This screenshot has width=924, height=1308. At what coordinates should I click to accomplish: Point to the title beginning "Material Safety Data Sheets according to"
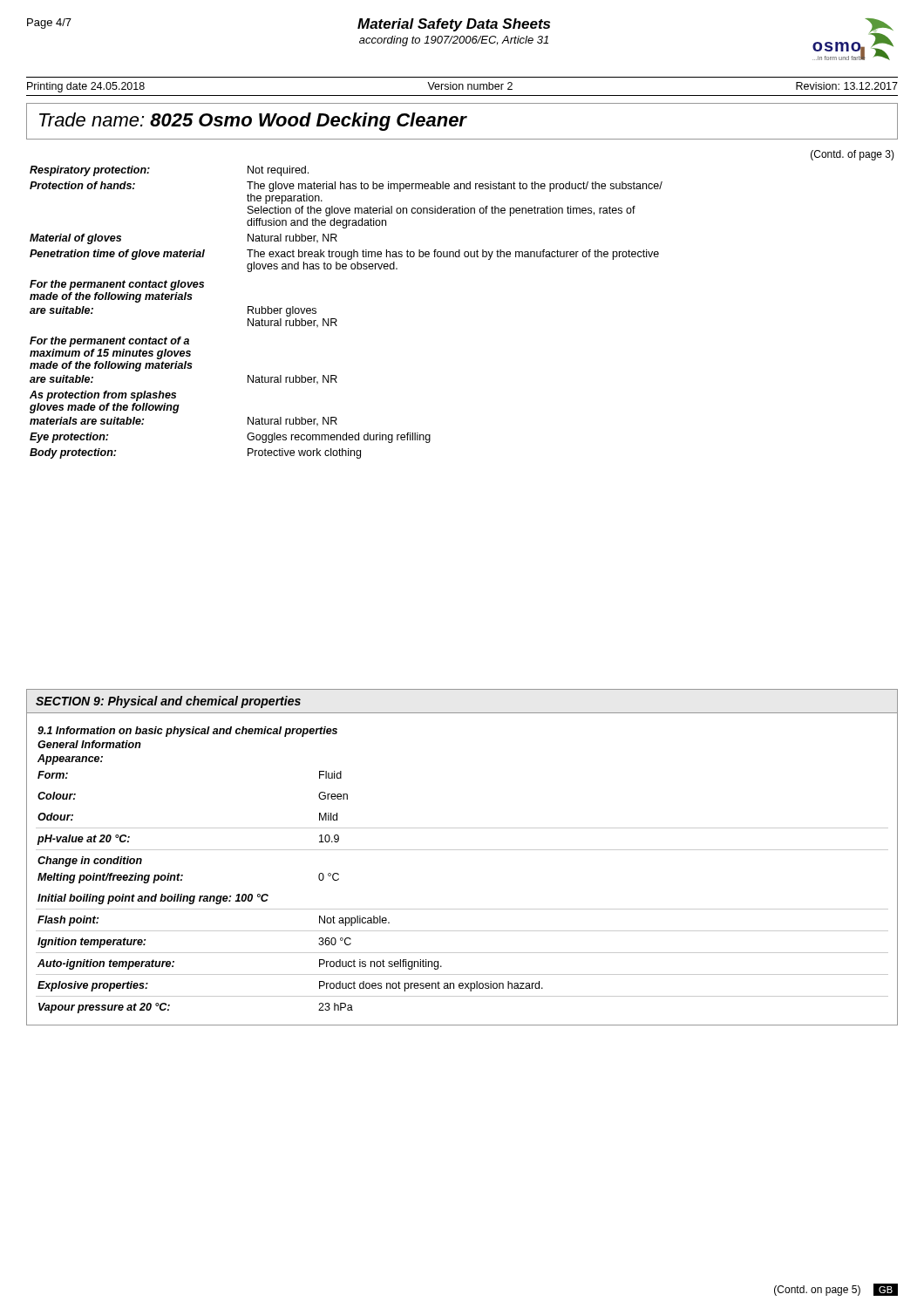coord(454,31)
